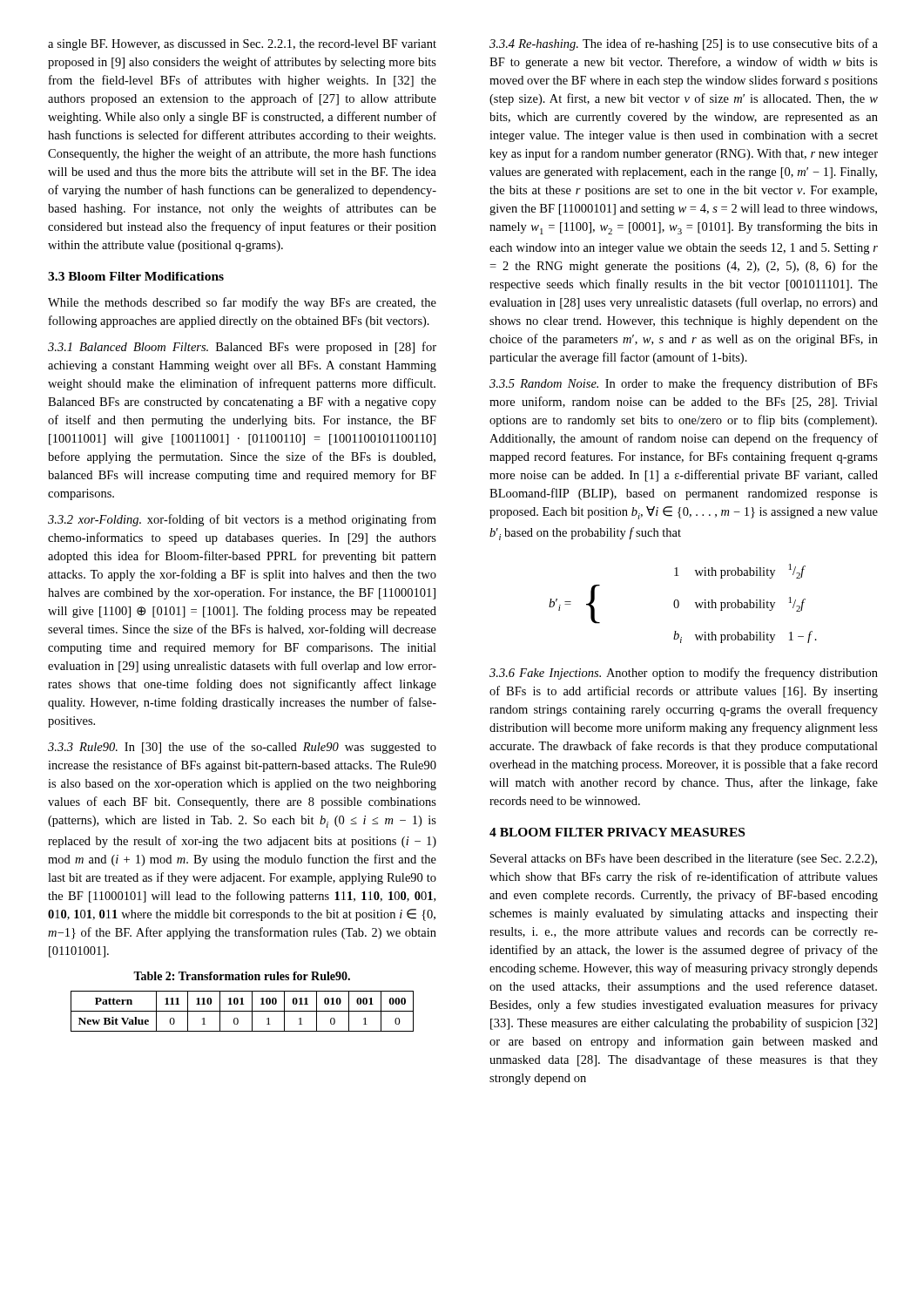Click on the text block that reads "a single BF. However, as discussed in"
Image resolution: width=924 pixels, height=1307 pixels.
tap(242, 145)
